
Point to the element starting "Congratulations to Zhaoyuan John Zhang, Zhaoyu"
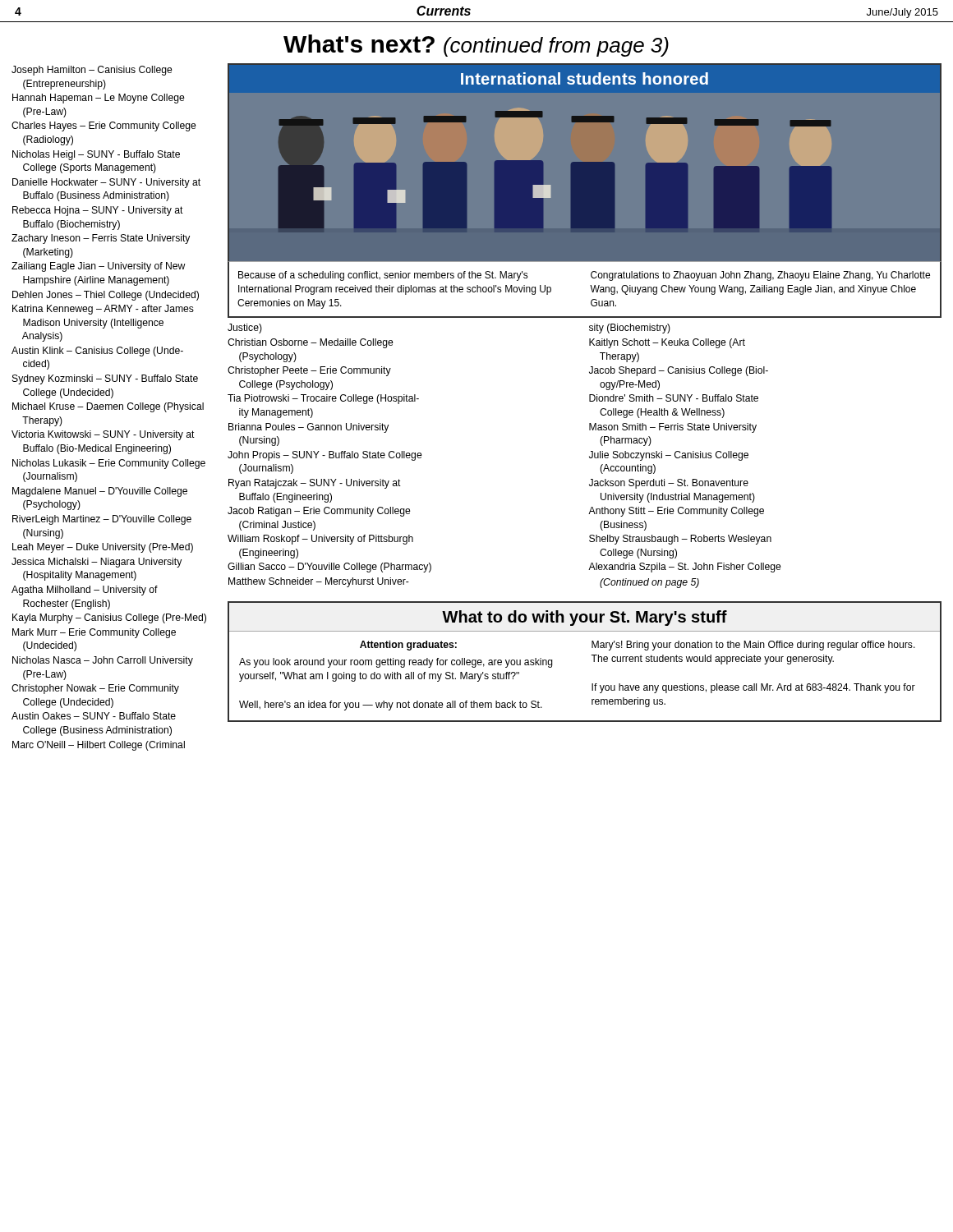tap(760, 289)
